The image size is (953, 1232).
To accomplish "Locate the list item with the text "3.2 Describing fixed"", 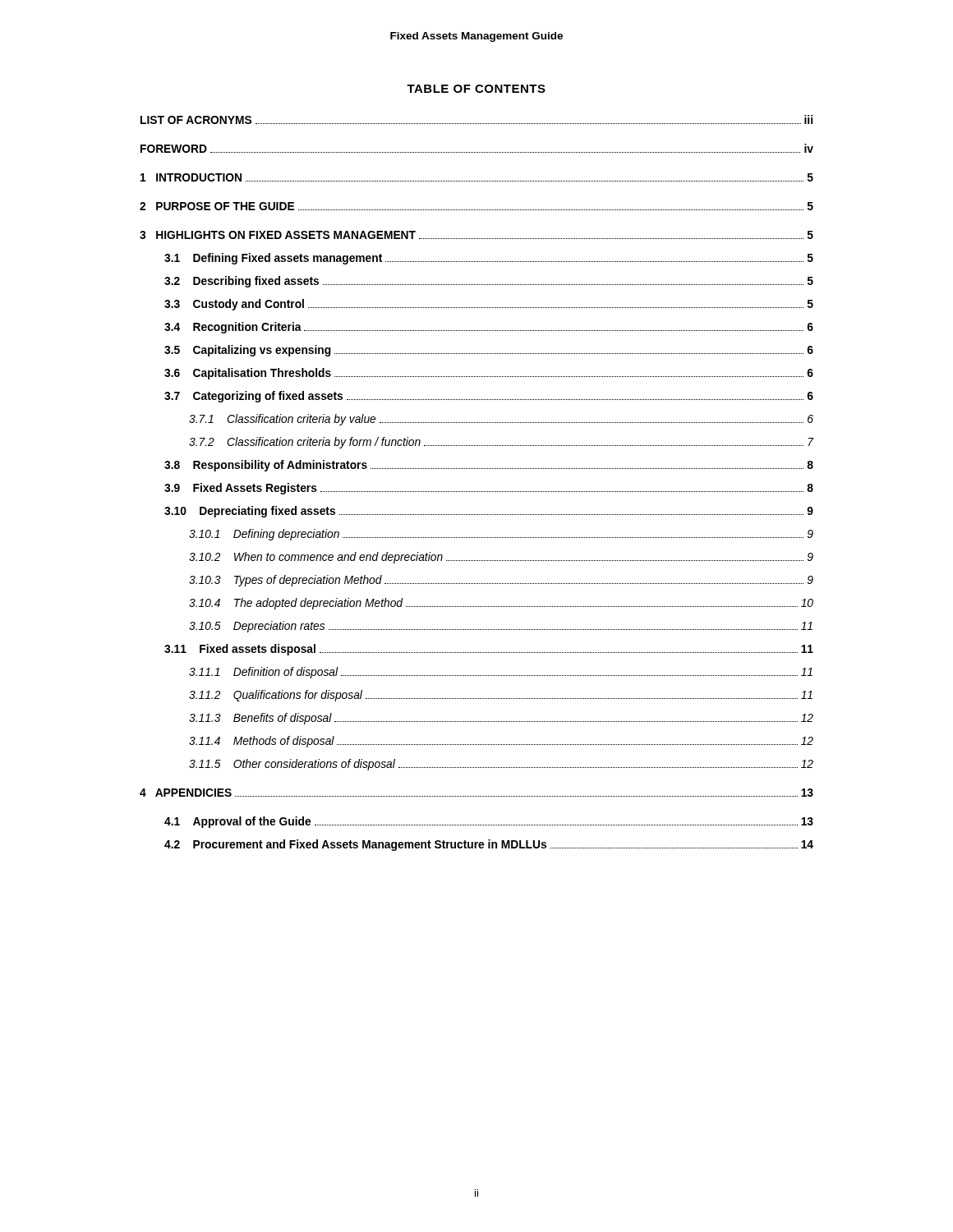I will tap(489, 282).
